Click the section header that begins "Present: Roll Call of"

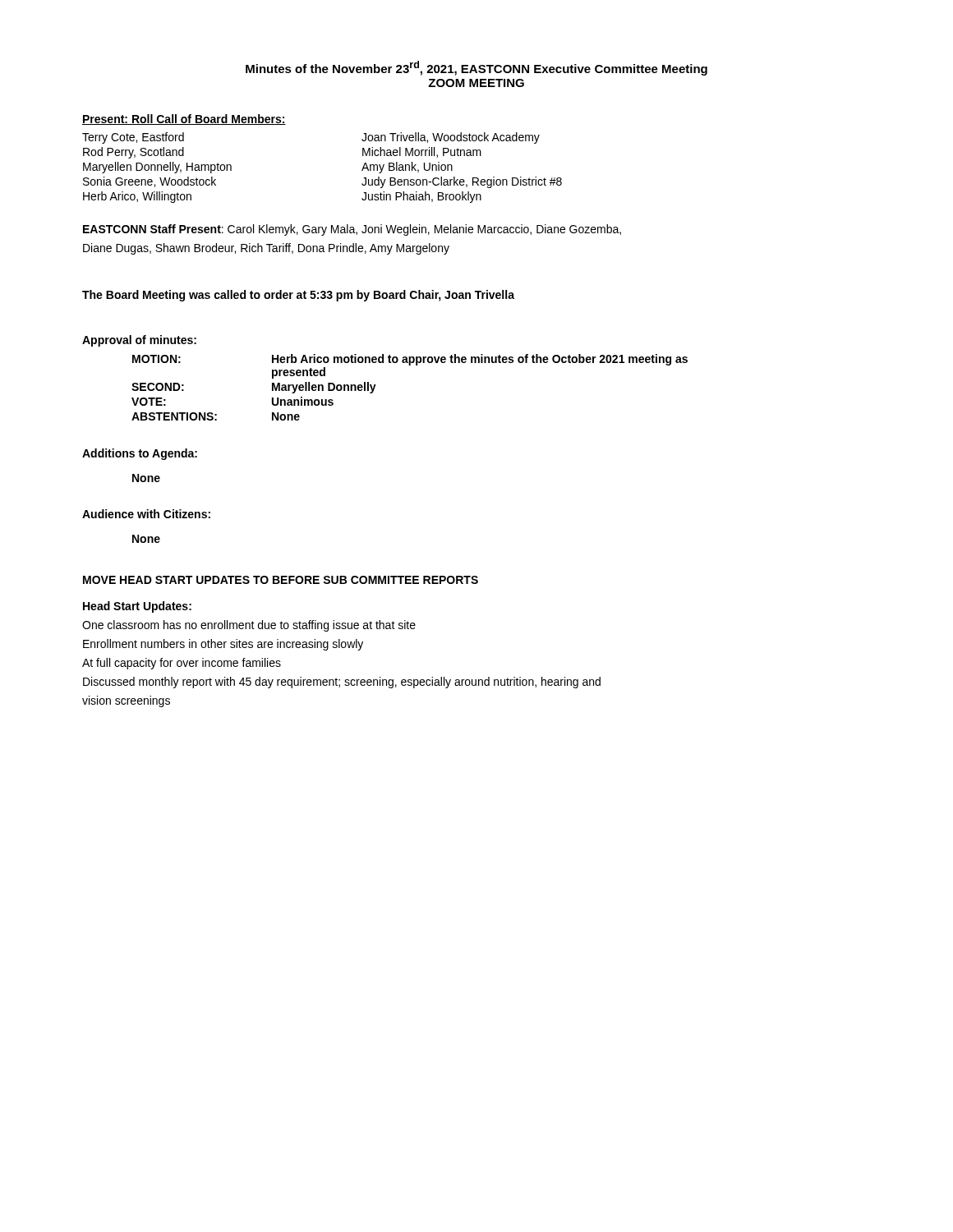[184, 119]
